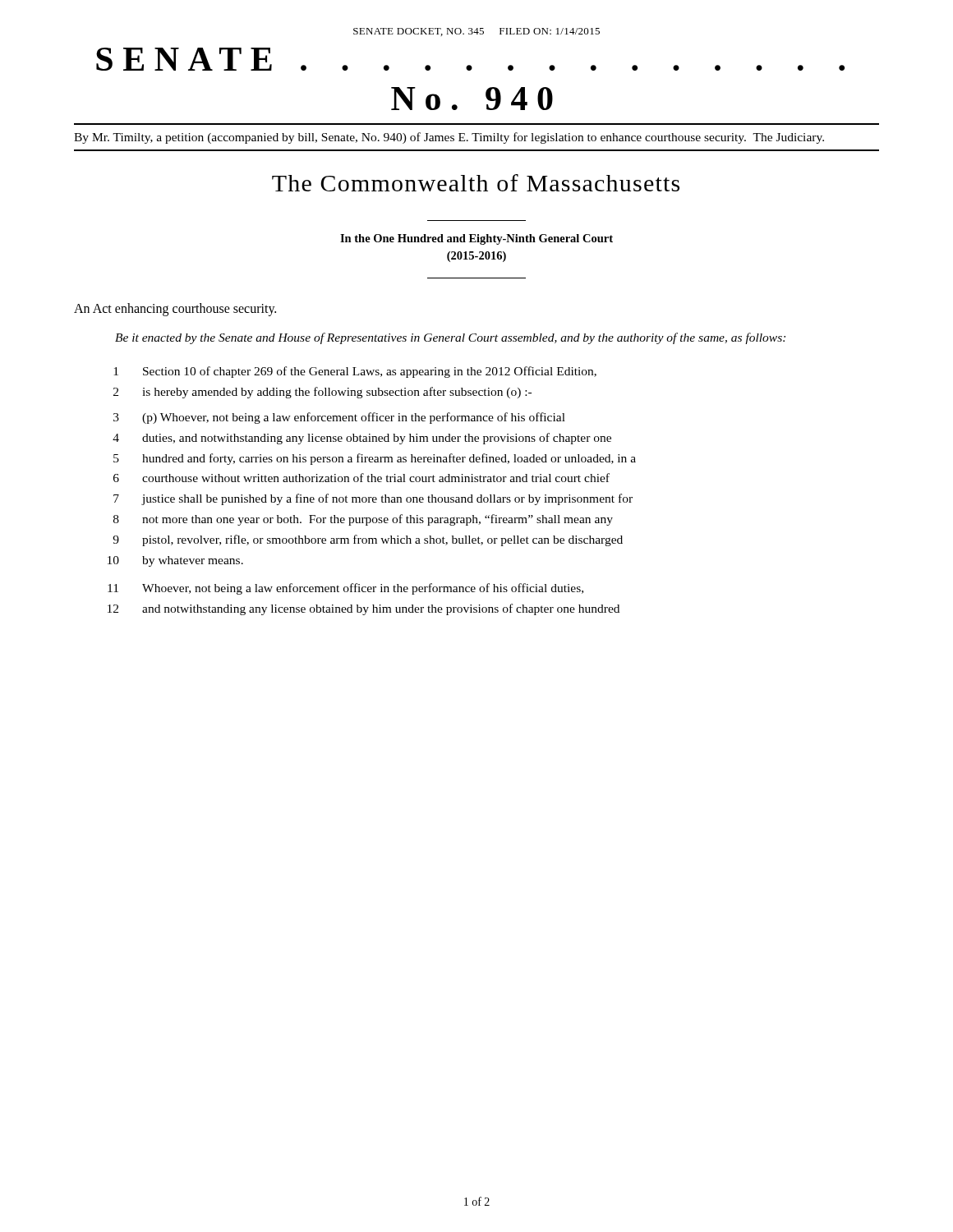Viewport: 953px width, 1232px height.
Task: Locate the text starting "6 courthouse without written authorization of"
Action: pyautogui.click(x=476, y=479)
